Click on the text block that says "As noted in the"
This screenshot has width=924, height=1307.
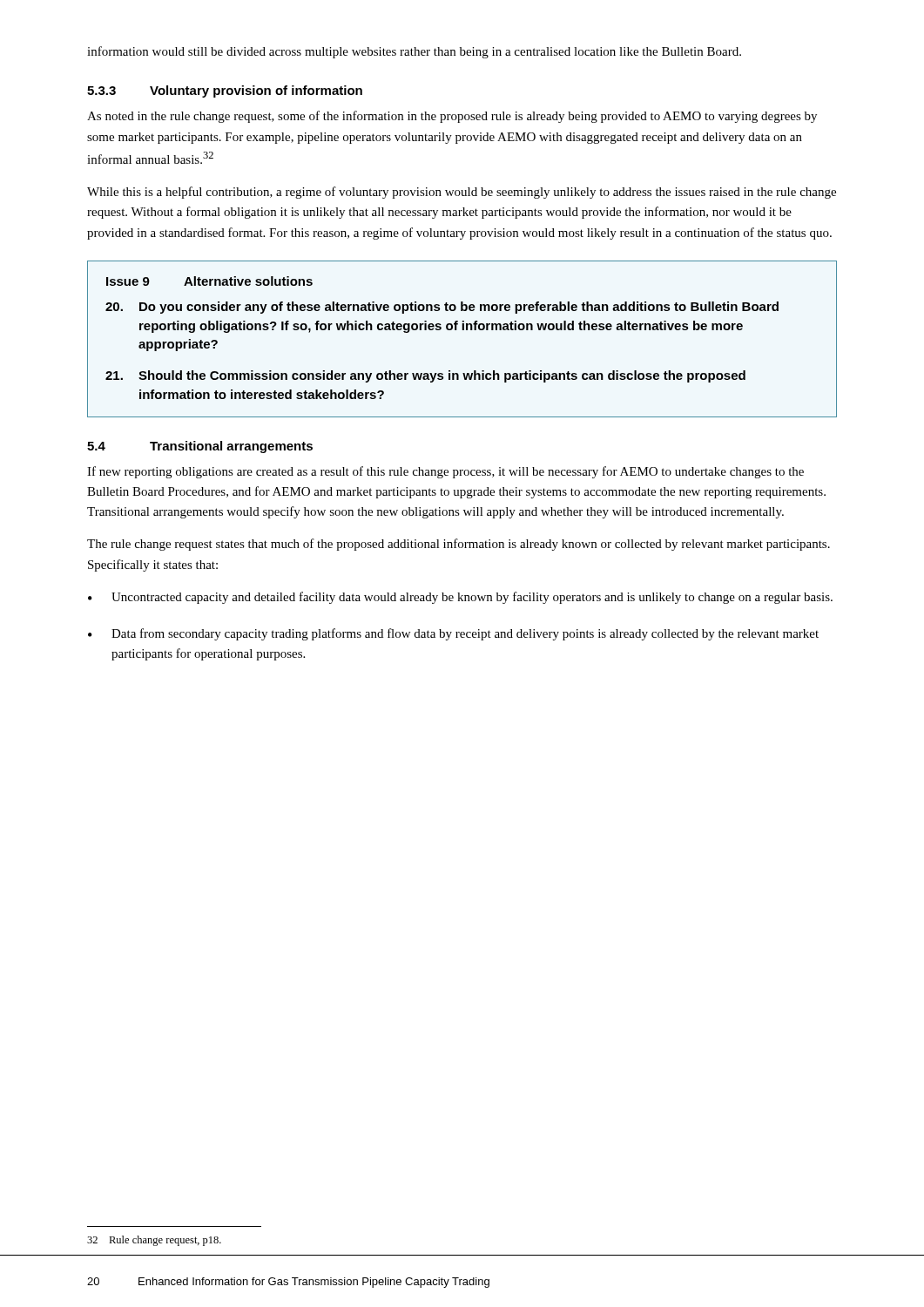pos(452,138)
